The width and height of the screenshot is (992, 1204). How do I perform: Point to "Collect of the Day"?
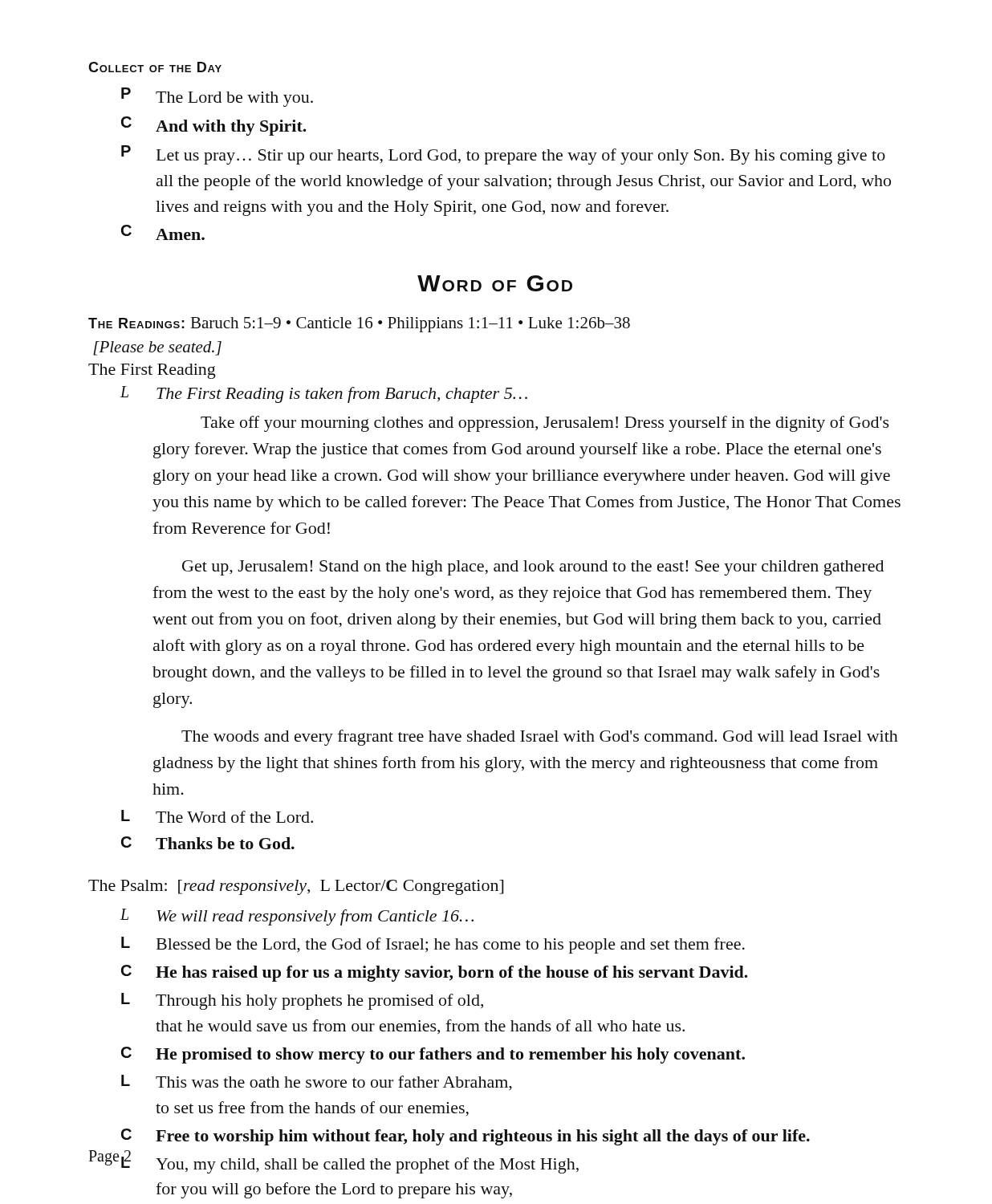tap(155, 67)
